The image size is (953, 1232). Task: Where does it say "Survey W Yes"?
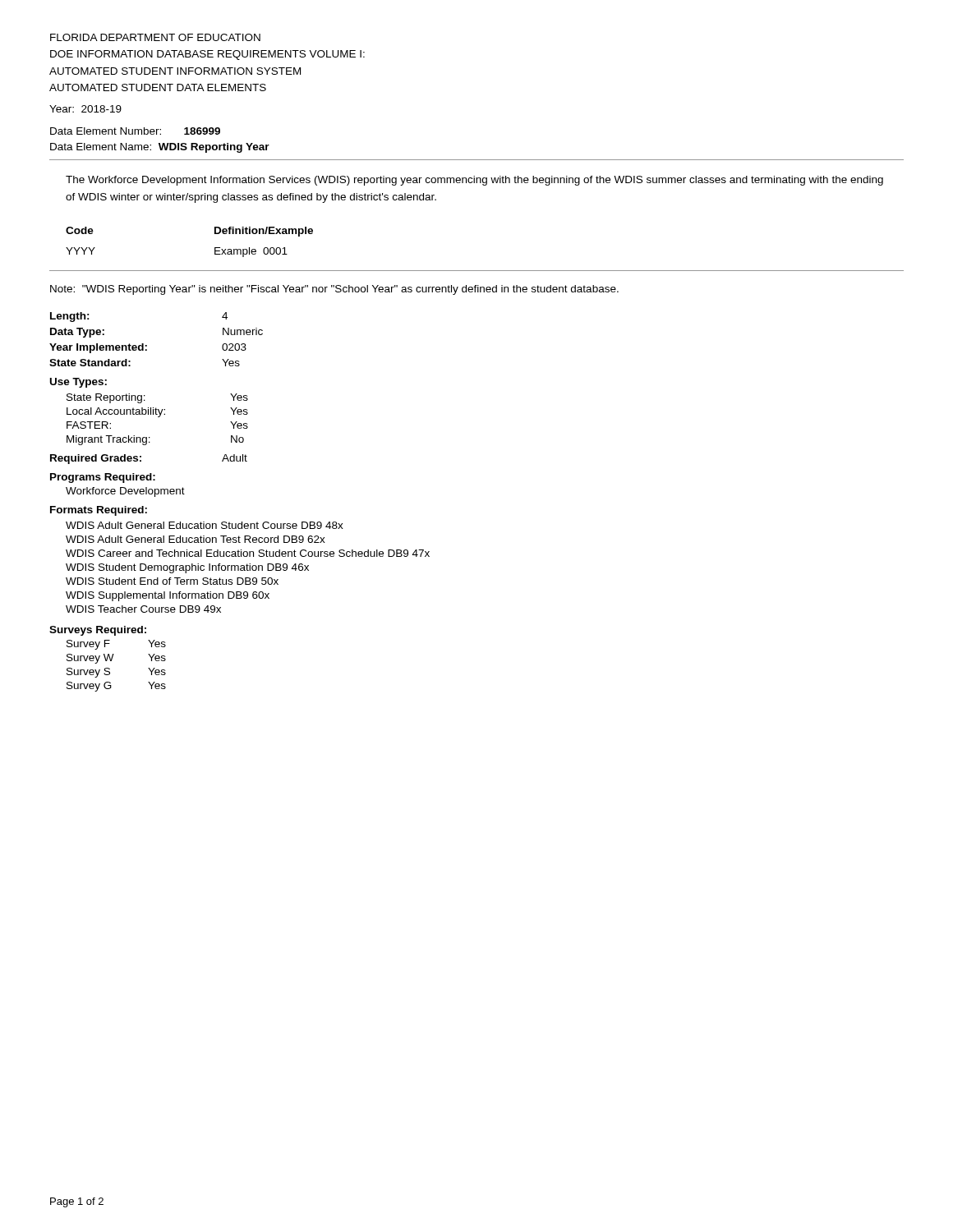pyautogui.click(x=116, y=657)
